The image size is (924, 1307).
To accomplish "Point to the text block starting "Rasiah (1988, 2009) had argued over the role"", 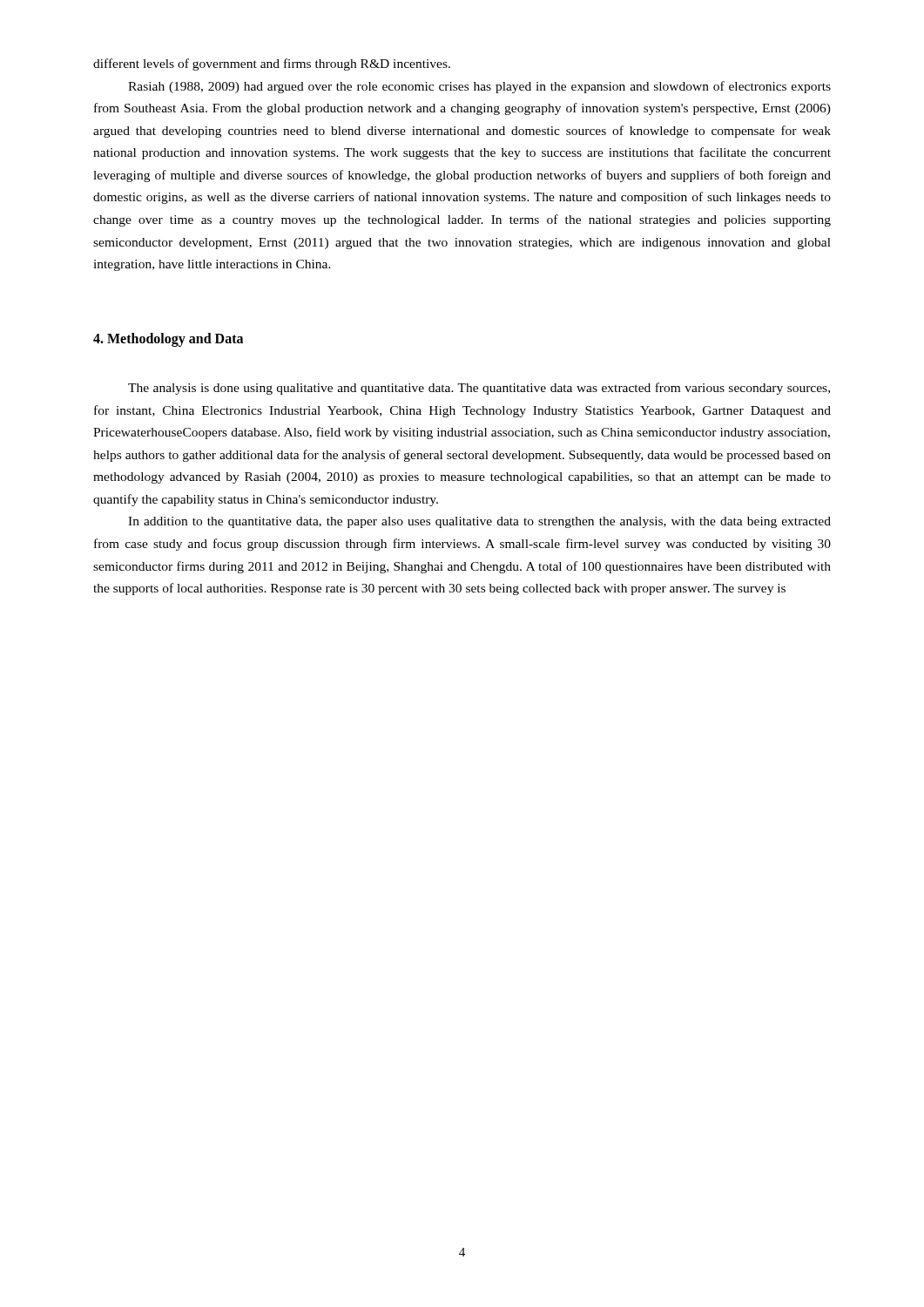I will click(462, 175).
